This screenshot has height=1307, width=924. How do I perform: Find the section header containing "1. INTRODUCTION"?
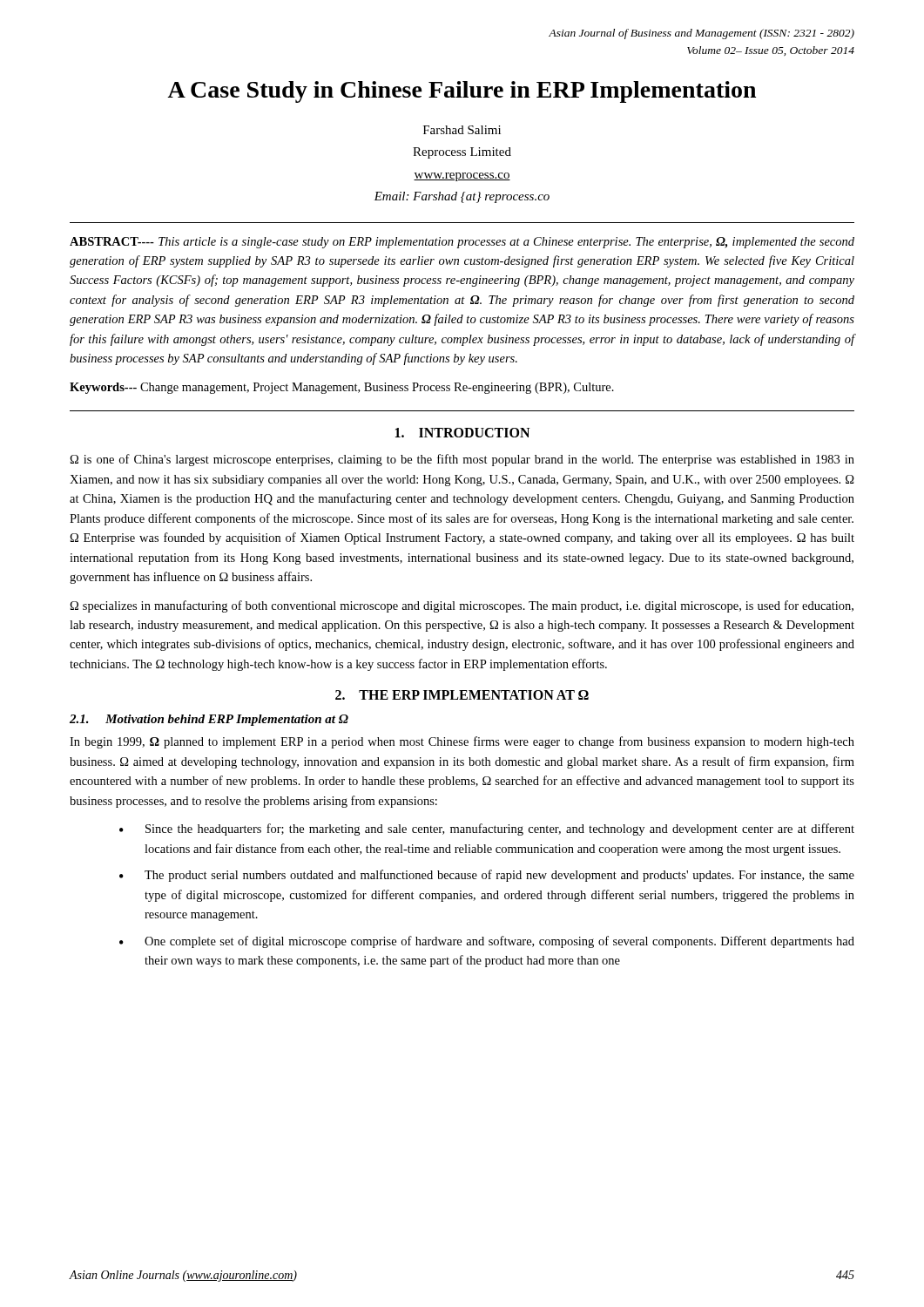[x=462, y=433]
